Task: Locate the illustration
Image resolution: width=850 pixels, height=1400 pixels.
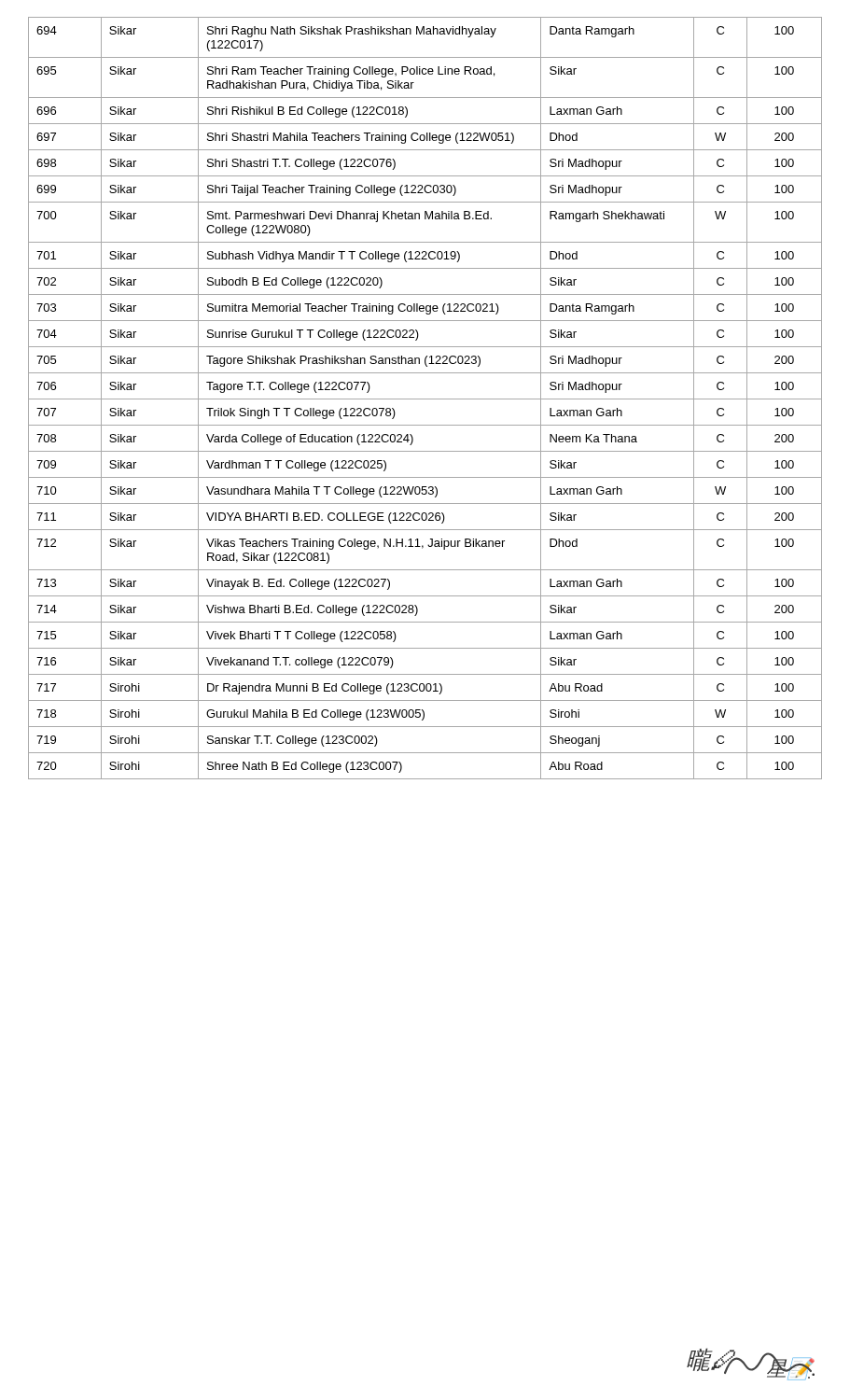Action: tap(751, 1361)
